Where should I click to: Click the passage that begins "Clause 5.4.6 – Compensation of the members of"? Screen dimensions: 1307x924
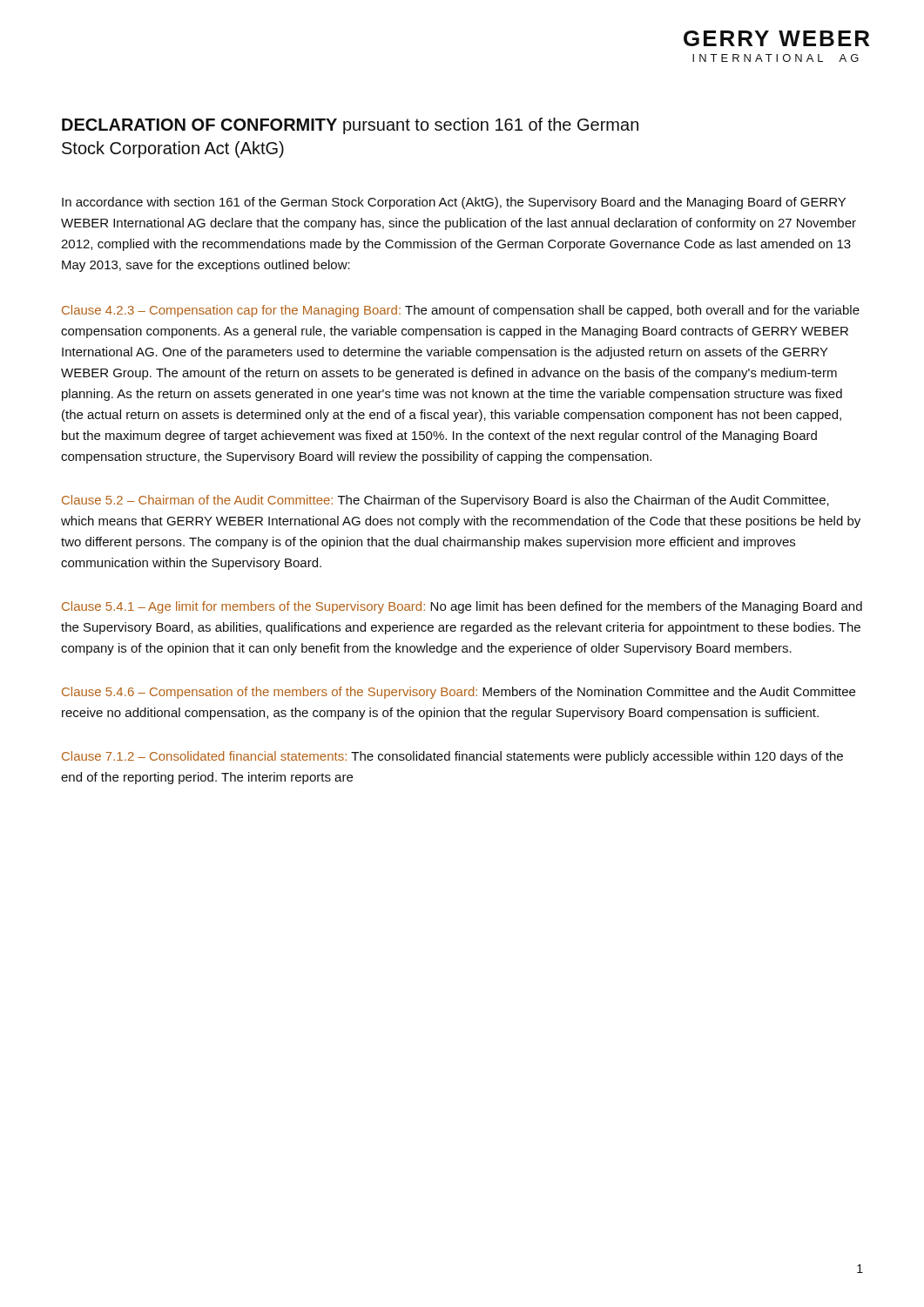458,702
